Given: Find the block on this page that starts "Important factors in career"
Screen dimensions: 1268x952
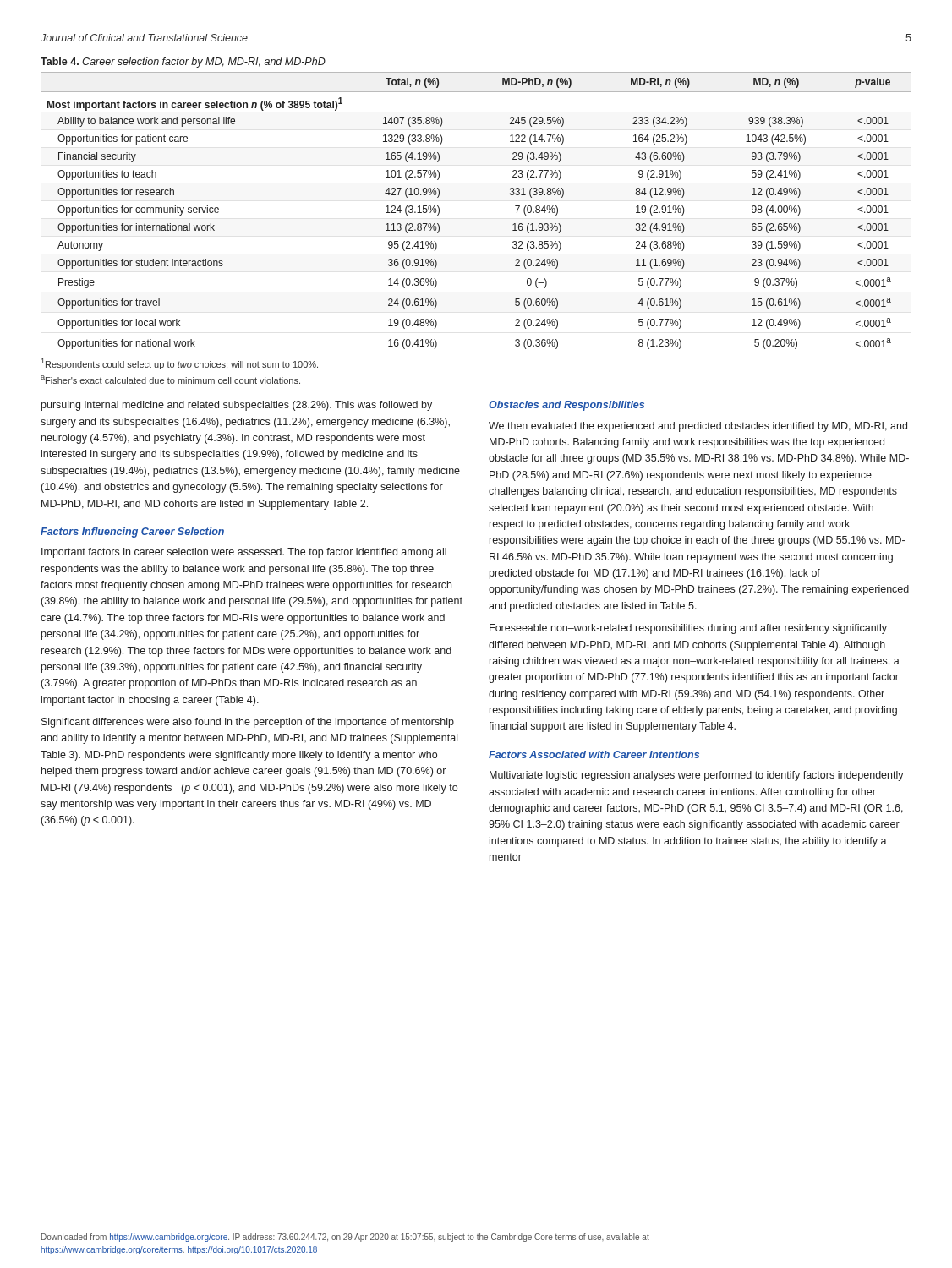Looking at the screenshot, I should pyautogui.click(x=252, y=687).
